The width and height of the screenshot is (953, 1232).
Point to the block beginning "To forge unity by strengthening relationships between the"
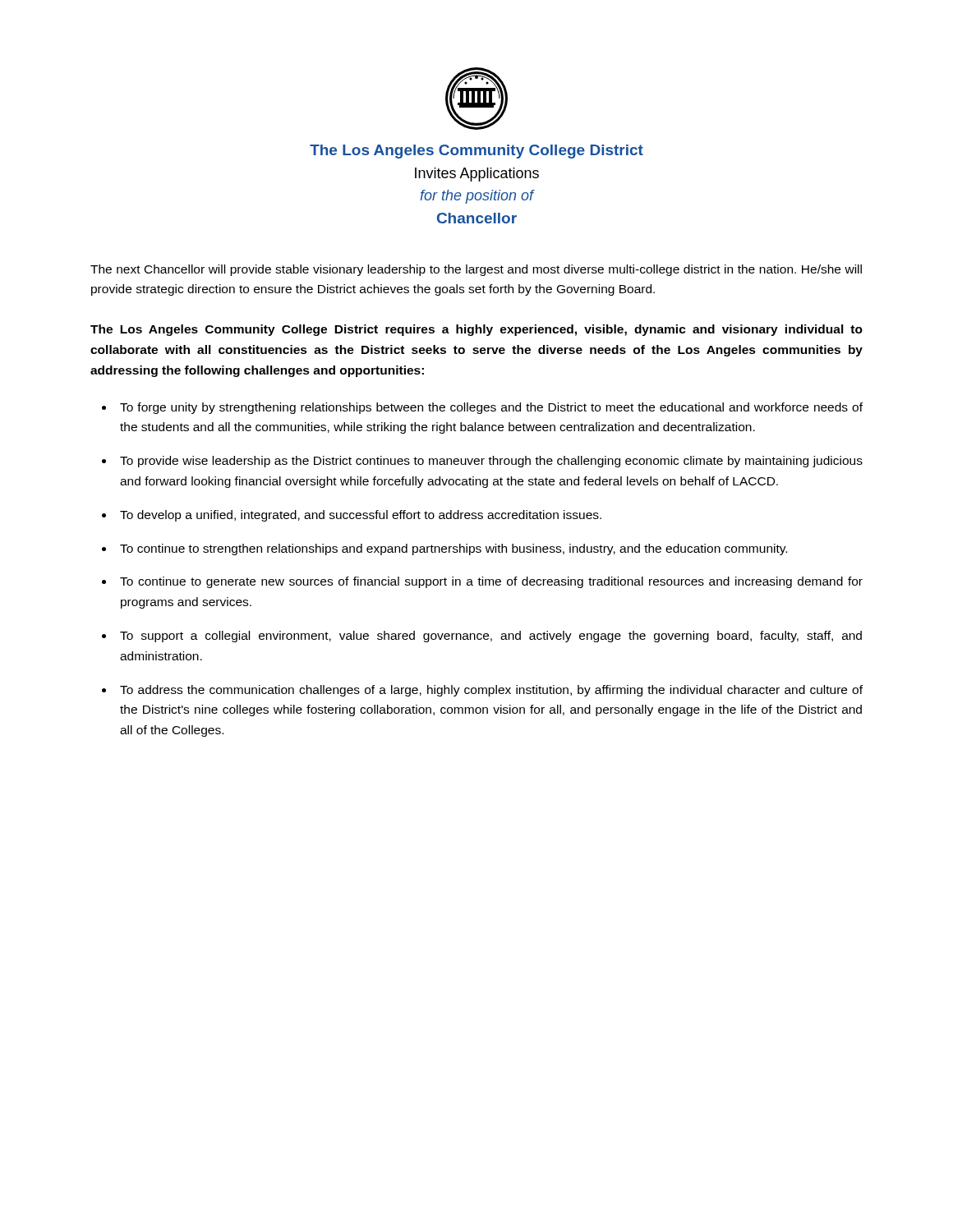489,418
